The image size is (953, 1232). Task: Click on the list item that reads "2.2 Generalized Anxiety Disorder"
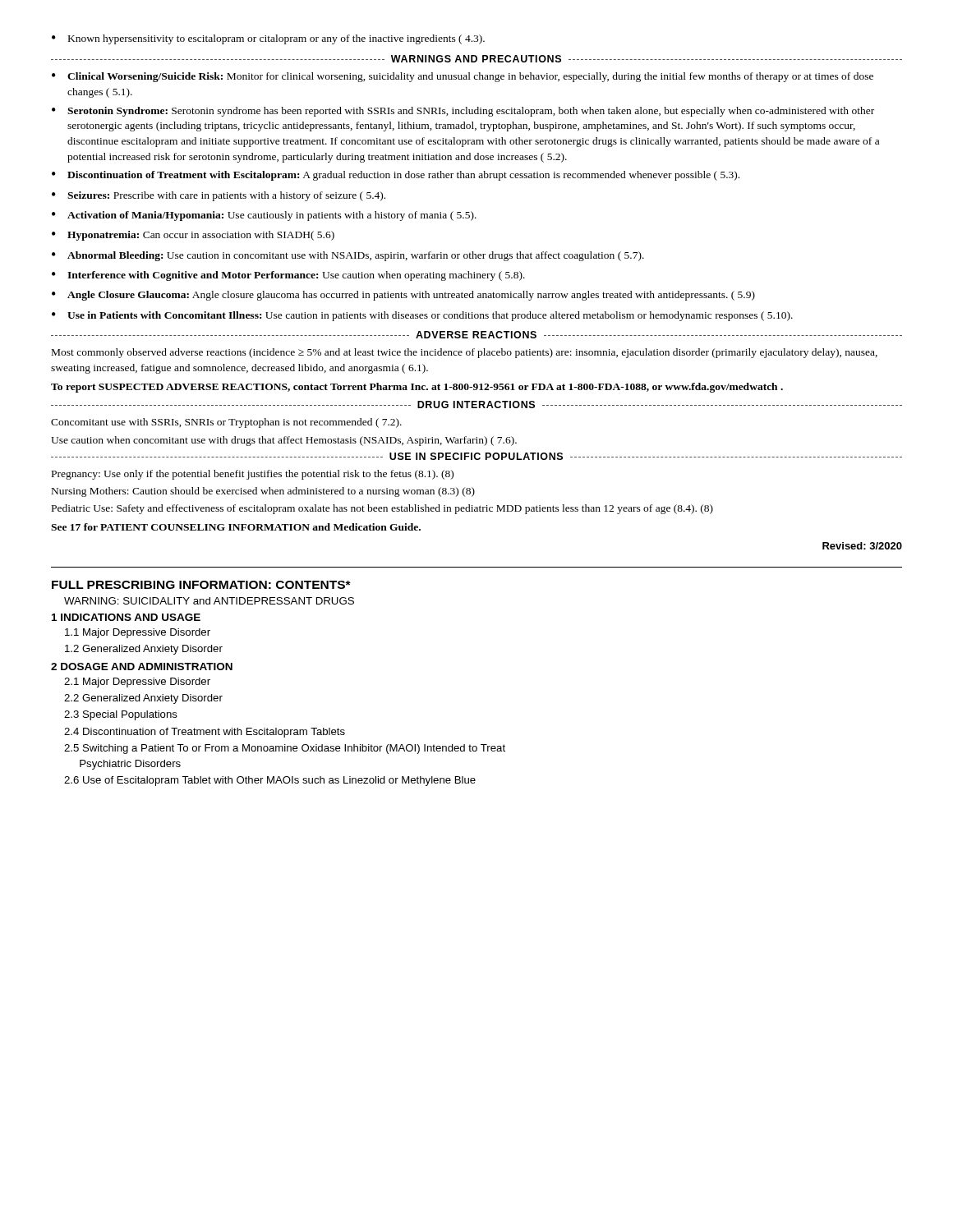(x=143, y=698)
